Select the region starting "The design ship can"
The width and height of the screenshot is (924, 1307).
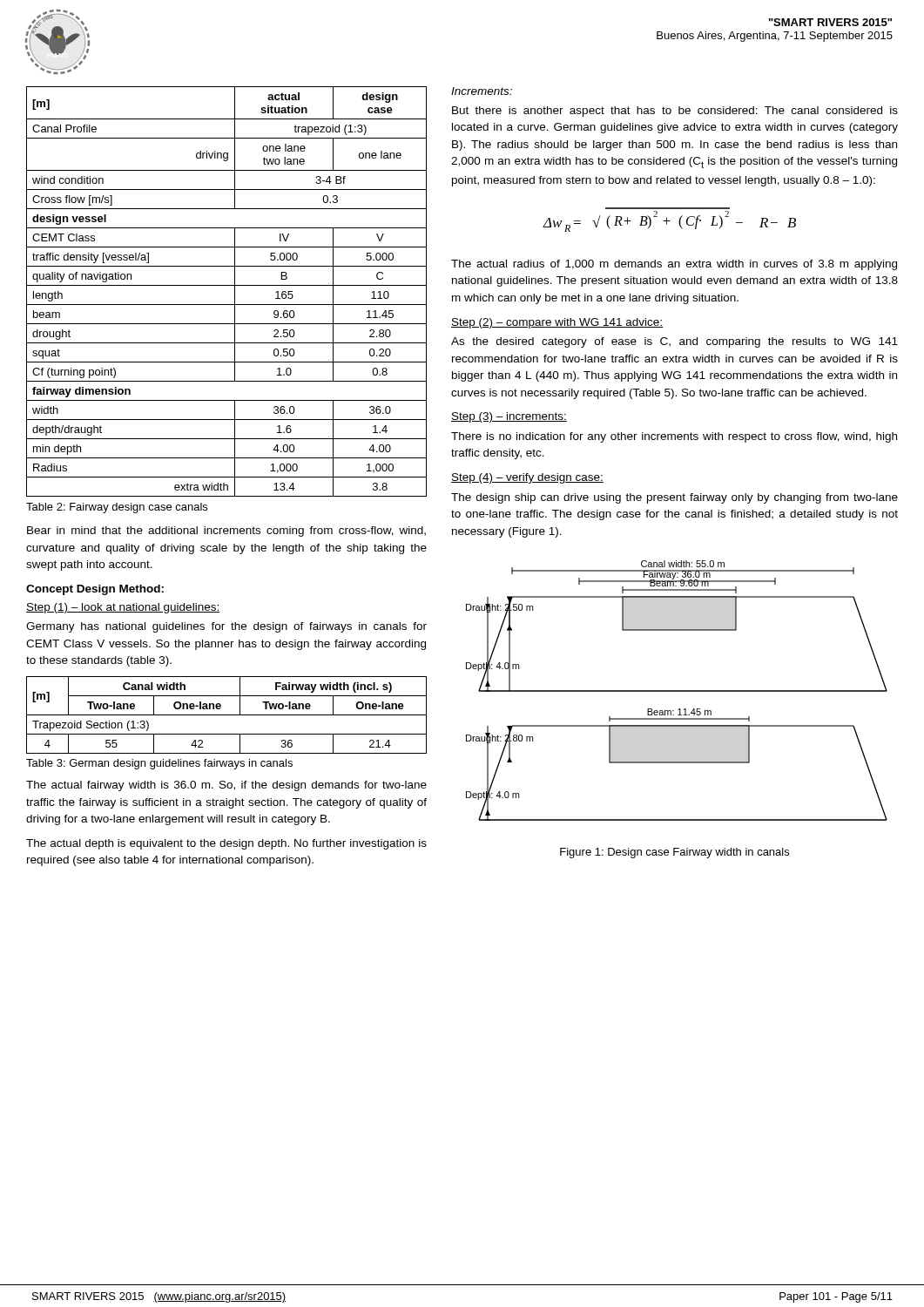click(x=674, y=514)
